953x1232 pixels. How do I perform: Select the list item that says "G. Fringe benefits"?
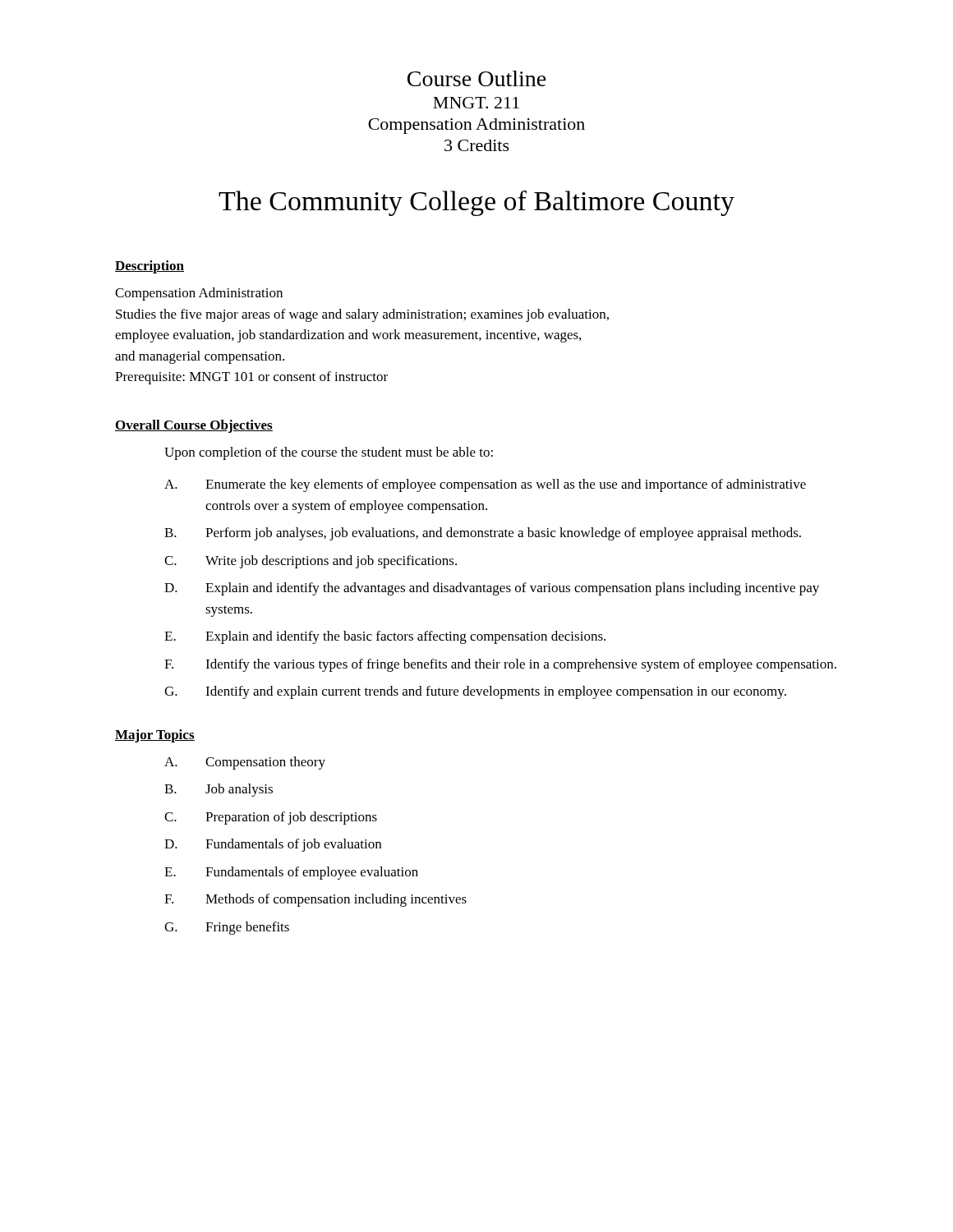227,928
